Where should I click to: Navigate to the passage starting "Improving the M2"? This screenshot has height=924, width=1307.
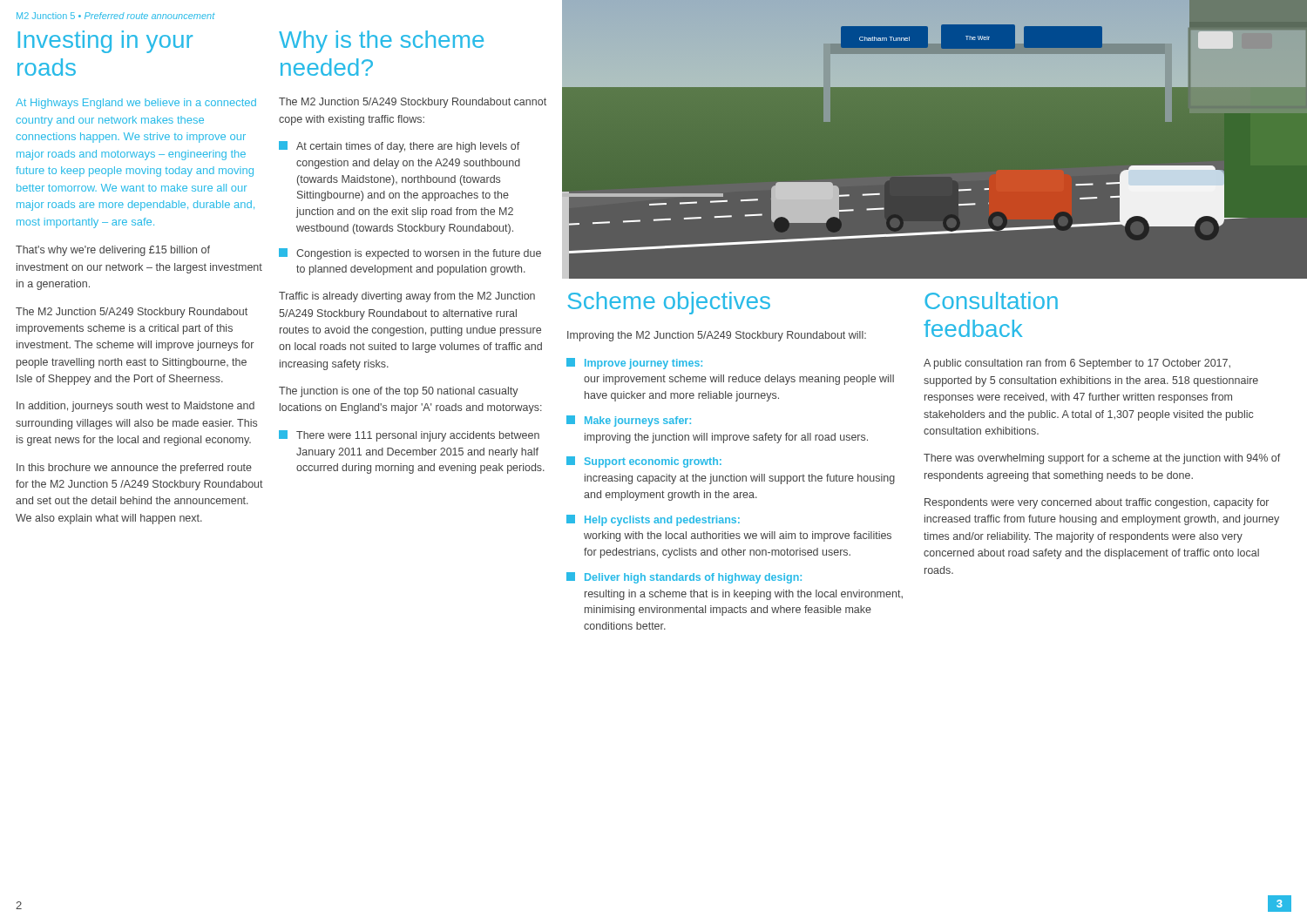click(x=716, y=335)
